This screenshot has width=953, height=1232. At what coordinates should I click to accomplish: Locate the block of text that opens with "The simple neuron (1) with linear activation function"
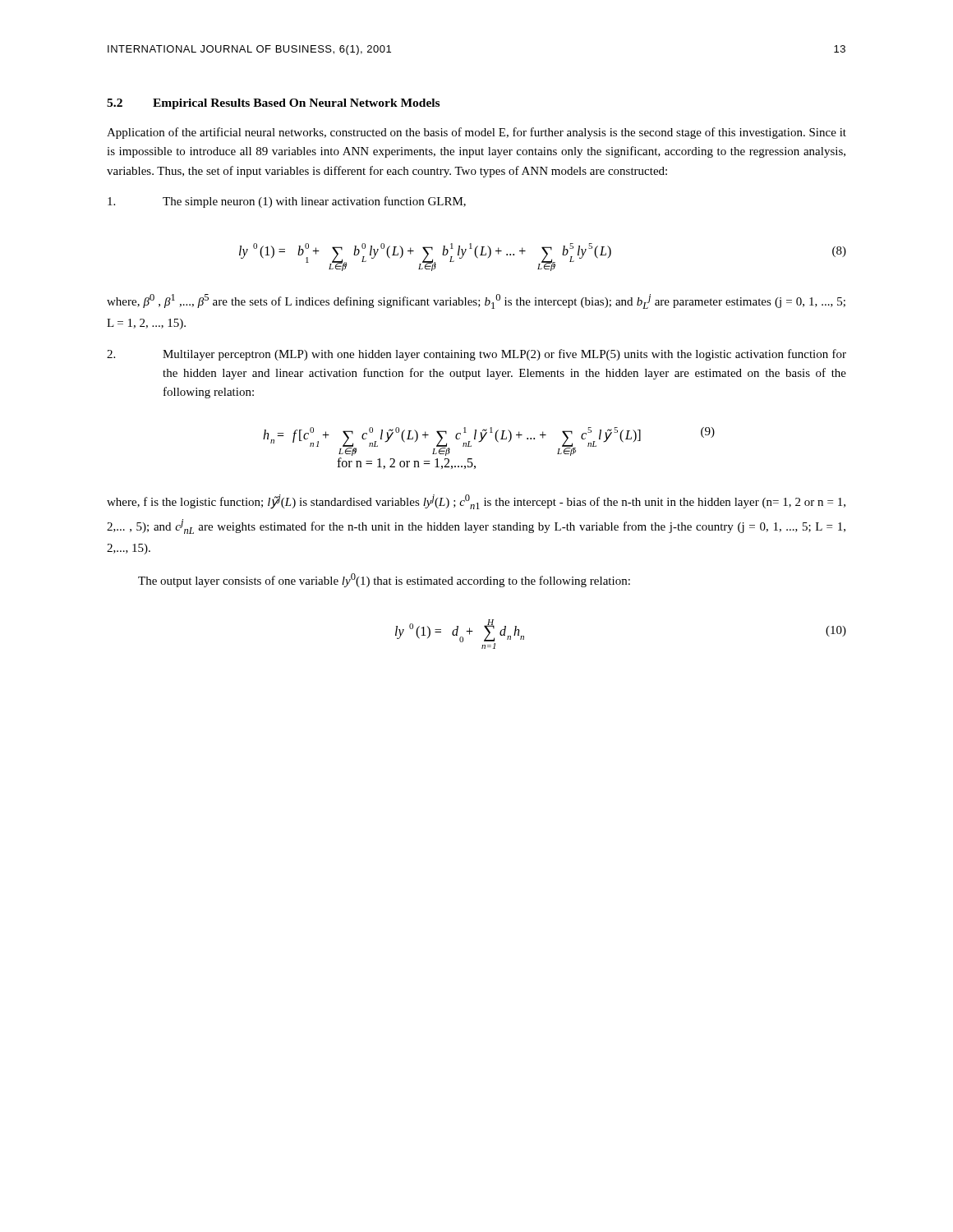click(x=476, y=201)
